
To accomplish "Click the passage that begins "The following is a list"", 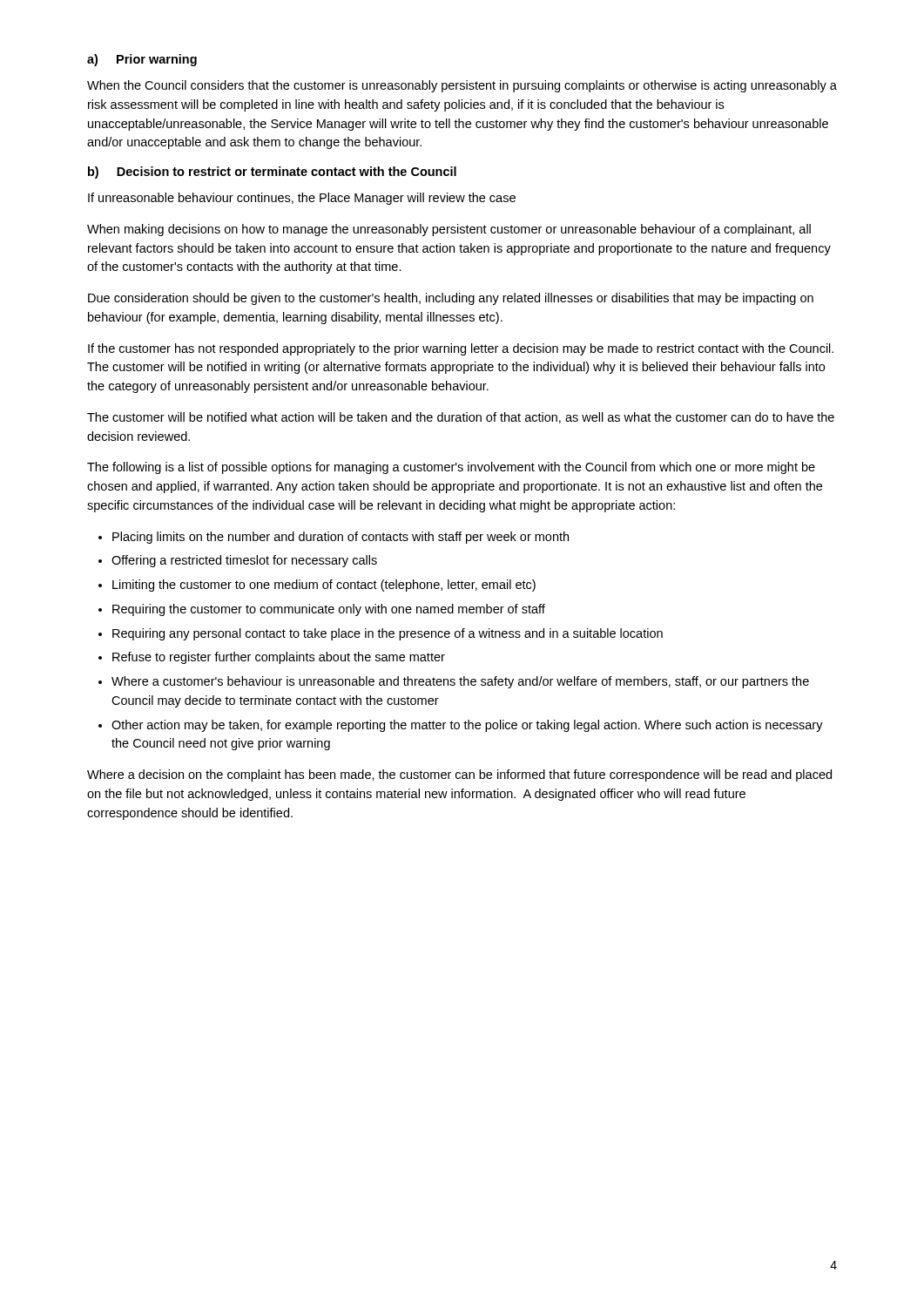I will click(x=455, y=486).
